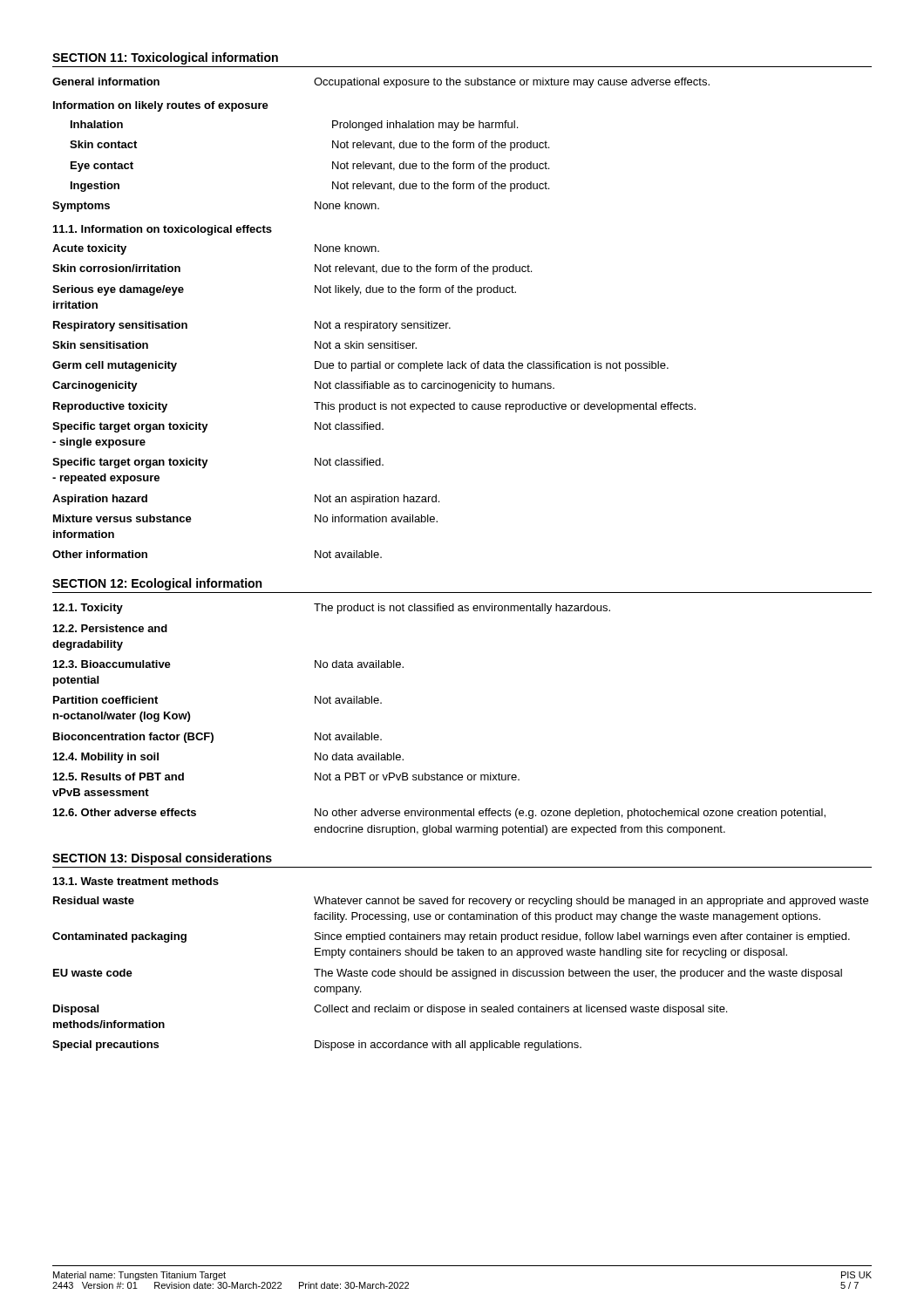Select the element starting "1. Toxicity The"
This screenshot has width=924, height=1308.
tap(462, 608)
